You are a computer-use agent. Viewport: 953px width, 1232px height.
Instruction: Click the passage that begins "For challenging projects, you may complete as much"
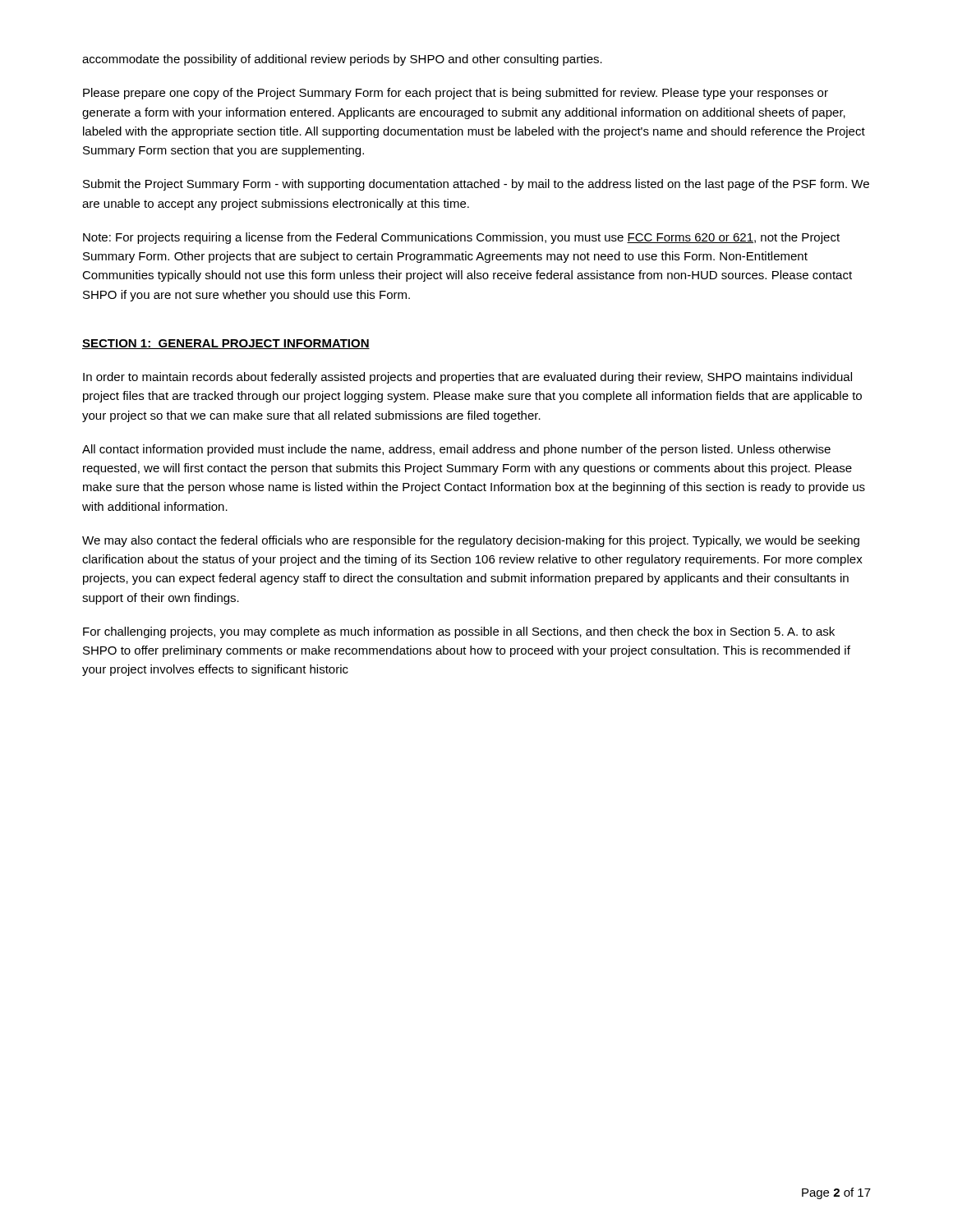466,650
